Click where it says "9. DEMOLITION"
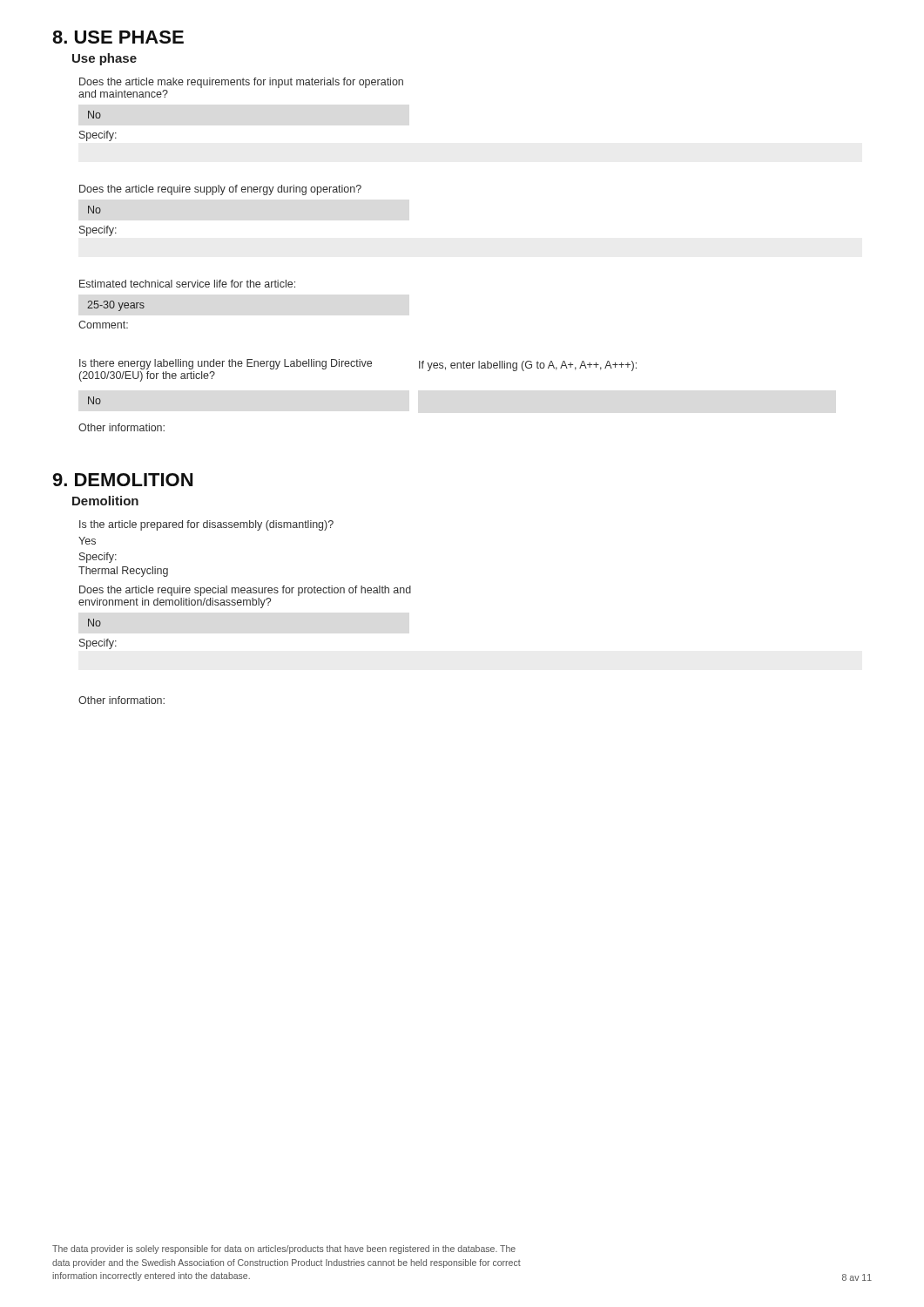The width and height of the screenshot is (924, 1307). click(x=123, y=480)
